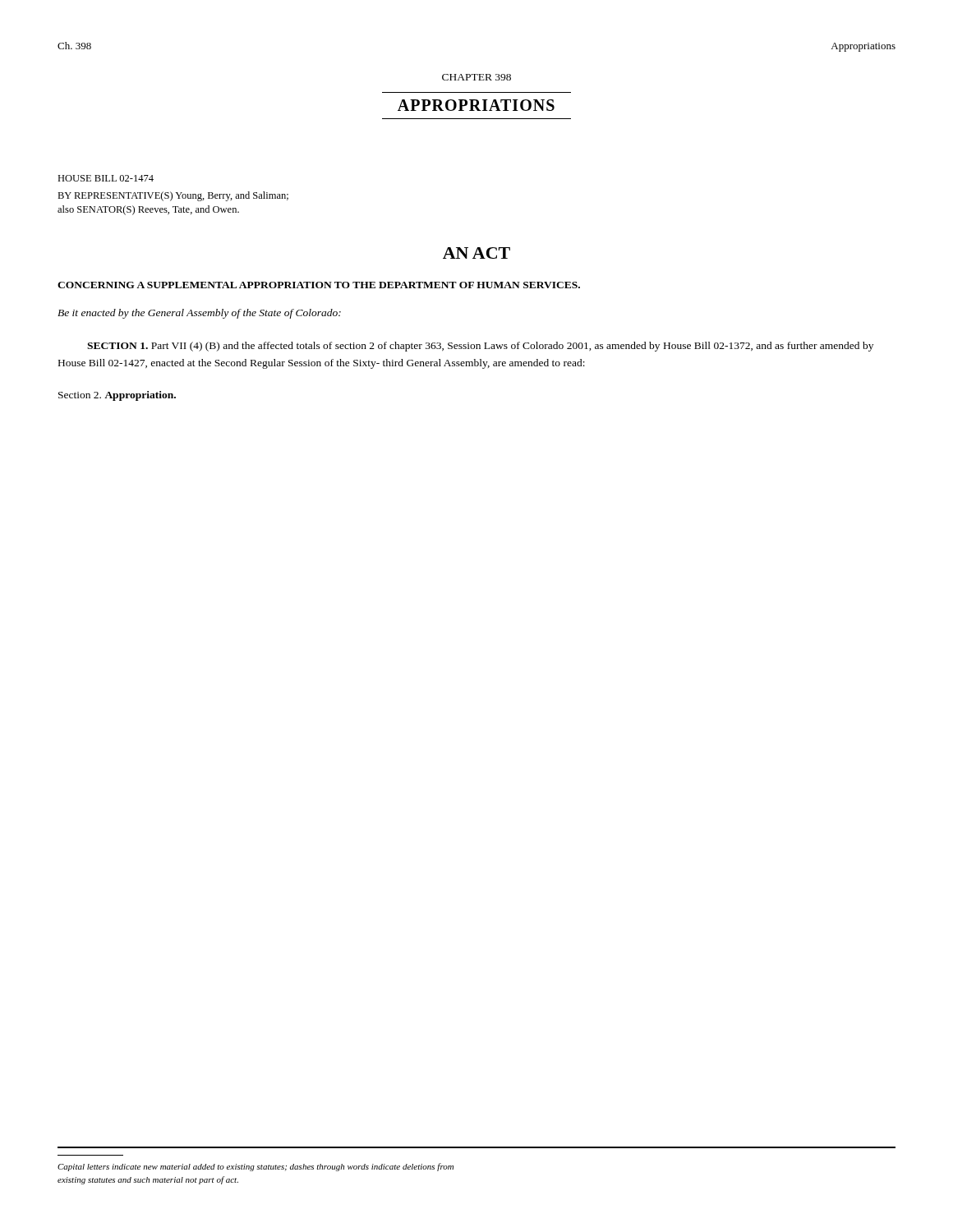Select the region starting "Capital letters indicate new material"

coord(256,1173)
